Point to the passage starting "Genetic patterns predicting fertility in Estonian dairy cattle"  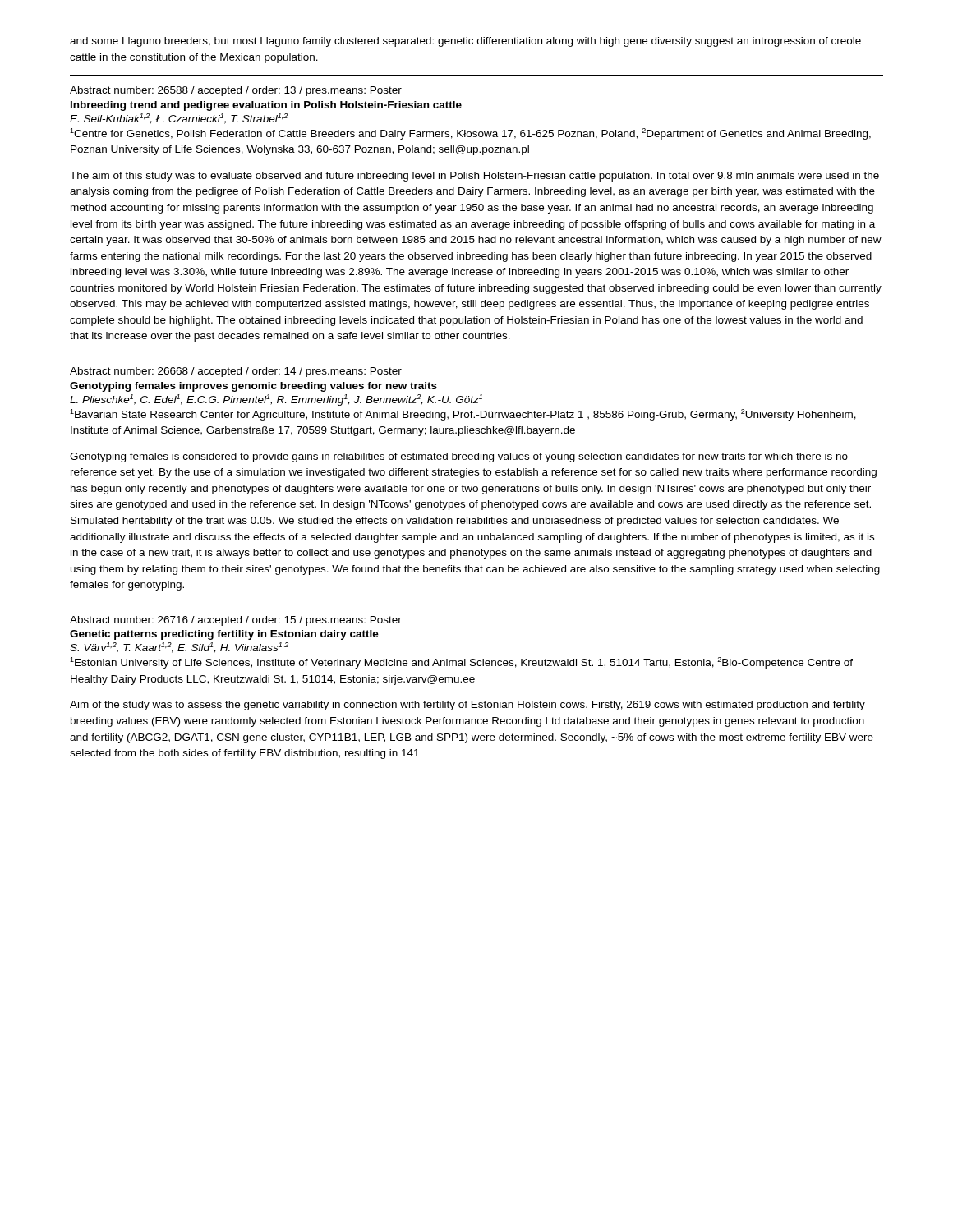point(224,634)
